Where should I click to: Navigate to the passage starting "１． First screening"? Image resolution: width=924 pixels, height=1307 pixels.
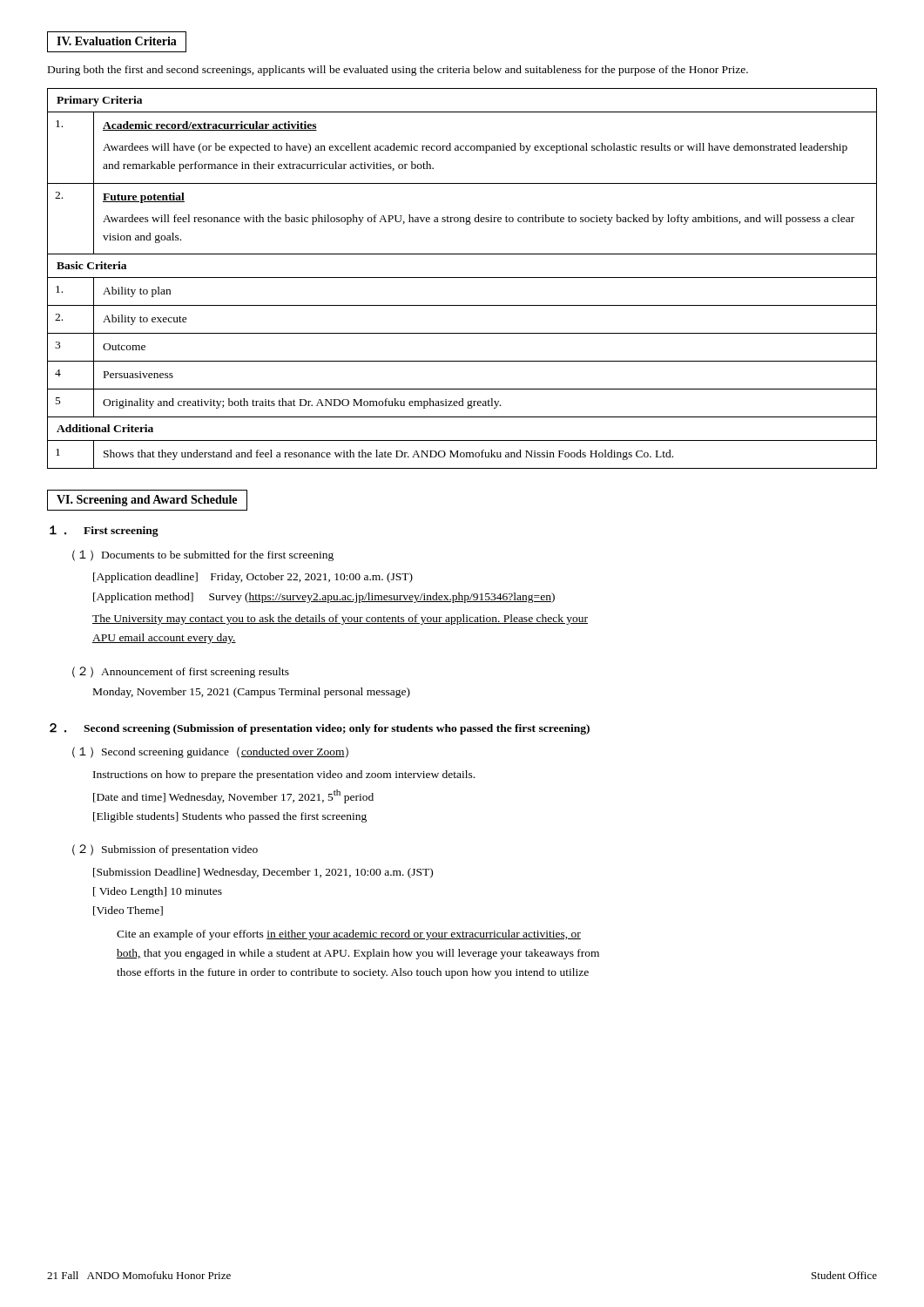tap(103, 530)
